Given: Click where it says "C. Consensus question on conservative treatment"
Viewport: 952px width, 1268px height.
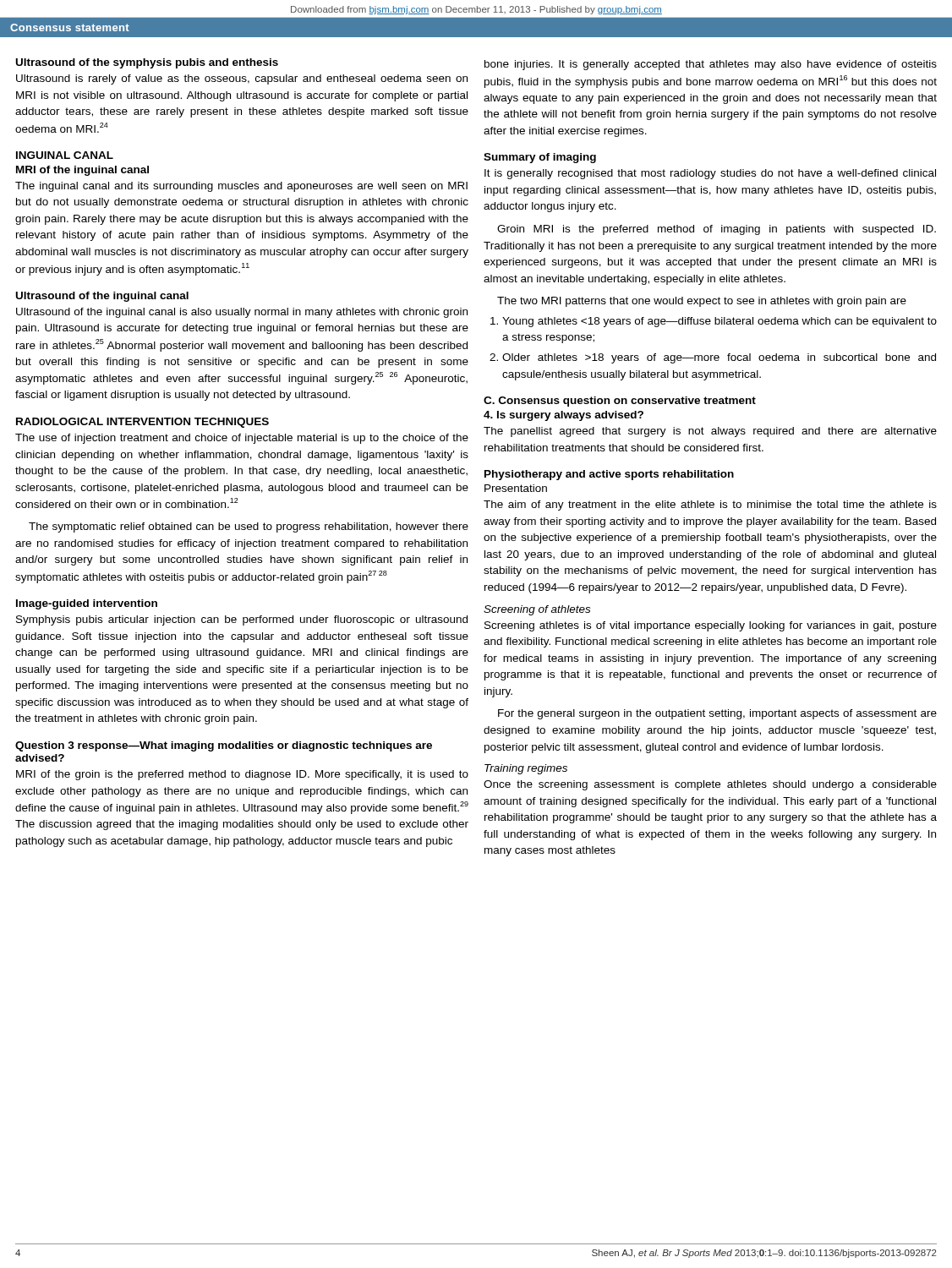Looking at the screenshot, I should click(620, 400).
